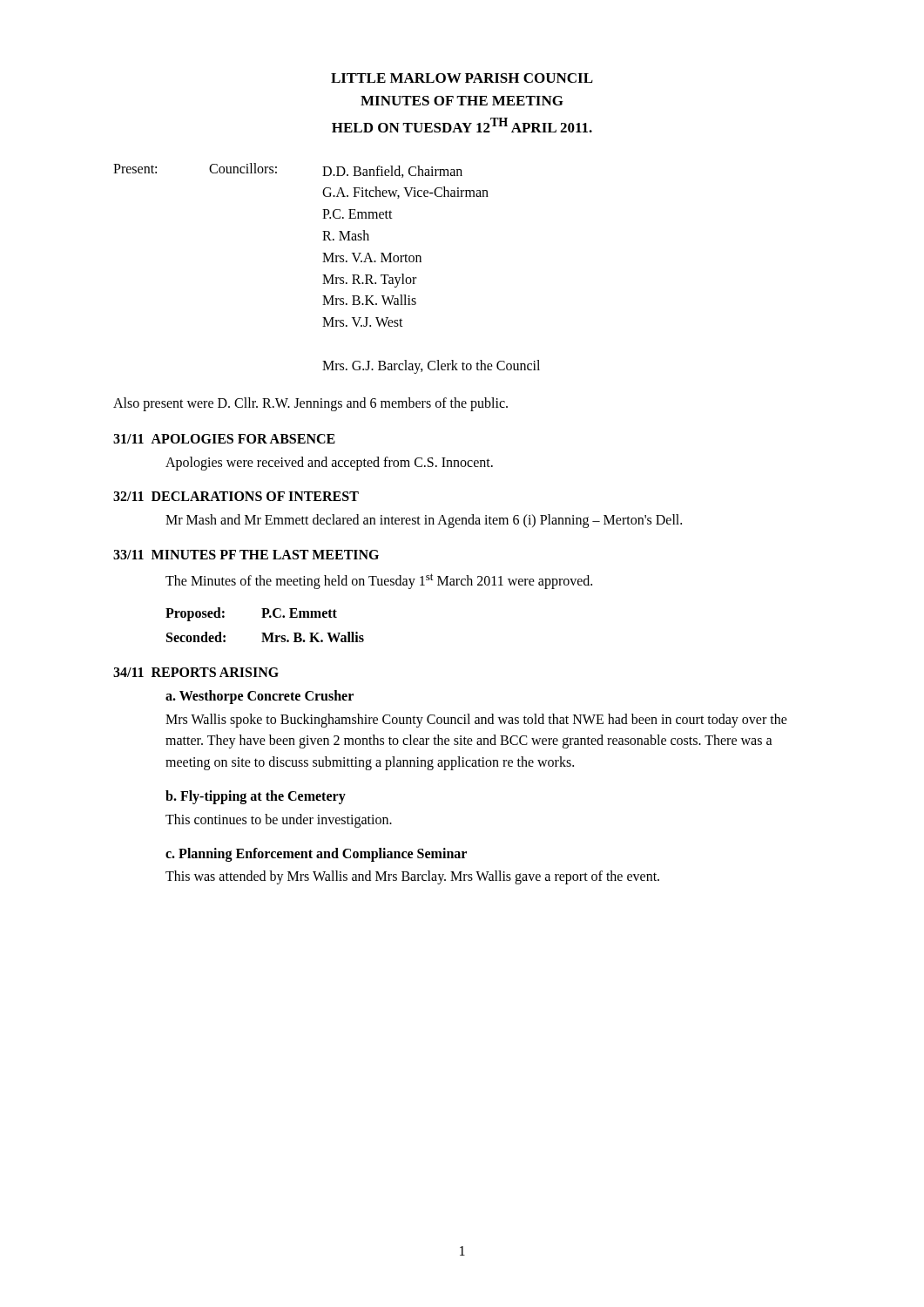Find the title with the text "HELD ON TUESDAY 12TH"

tap(462, 125)
